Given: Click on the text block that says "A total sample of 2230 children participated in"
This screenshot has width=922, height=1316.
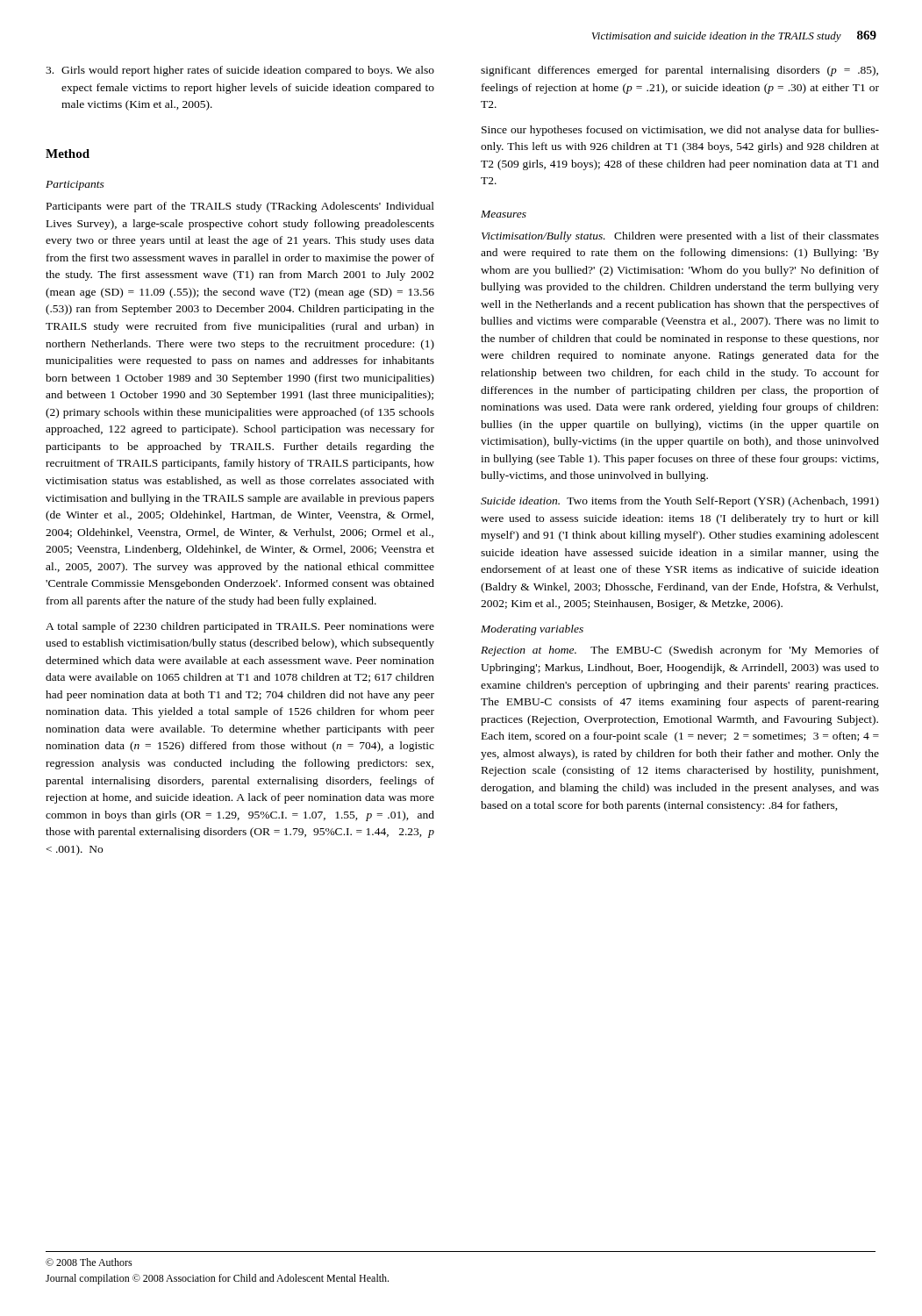Looking at the screenshot, I should pos(240,737).
